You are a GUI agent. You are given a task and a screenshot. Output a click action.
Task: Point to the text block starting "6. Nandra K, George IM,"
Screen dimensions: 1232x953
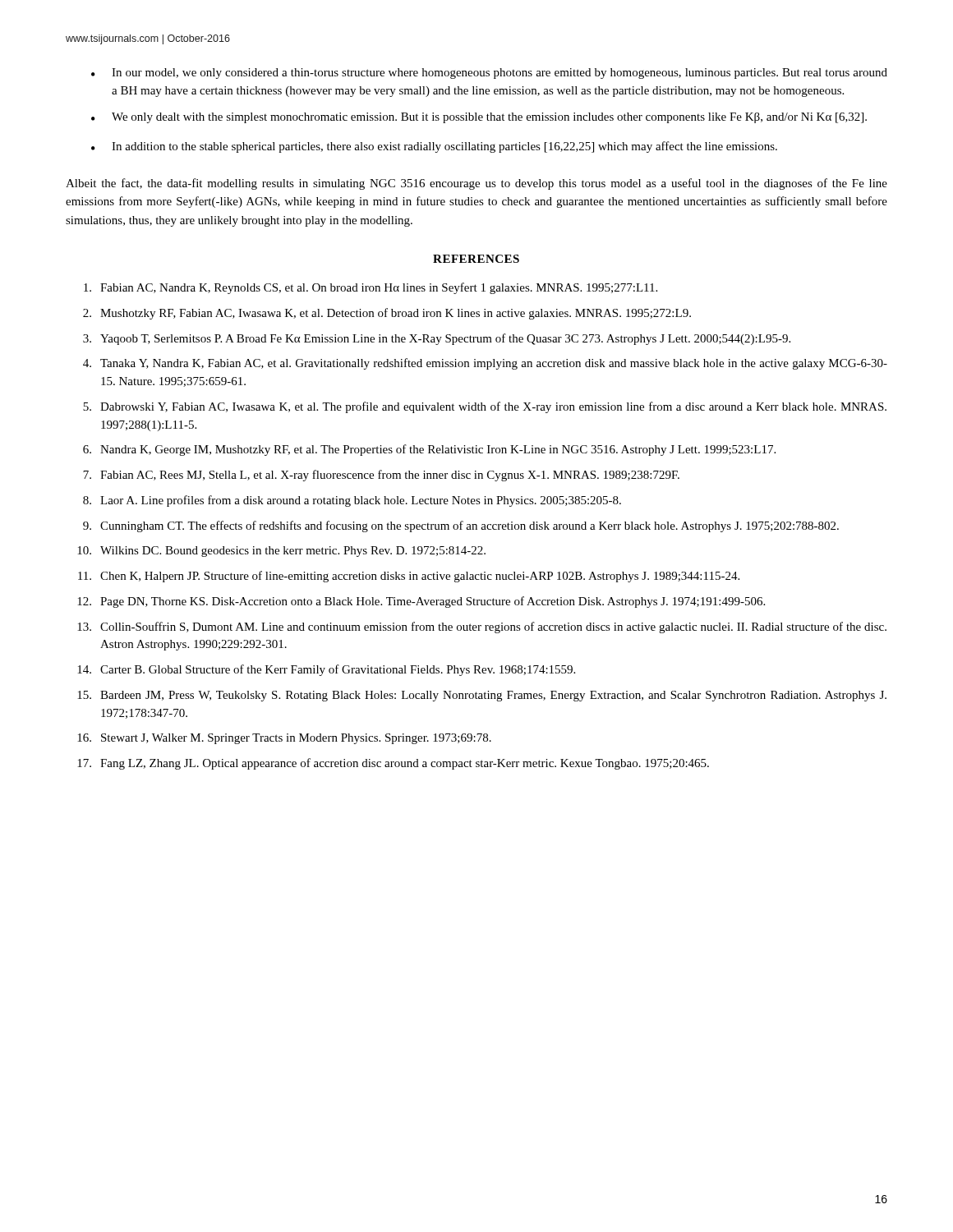tap(421, 450)
